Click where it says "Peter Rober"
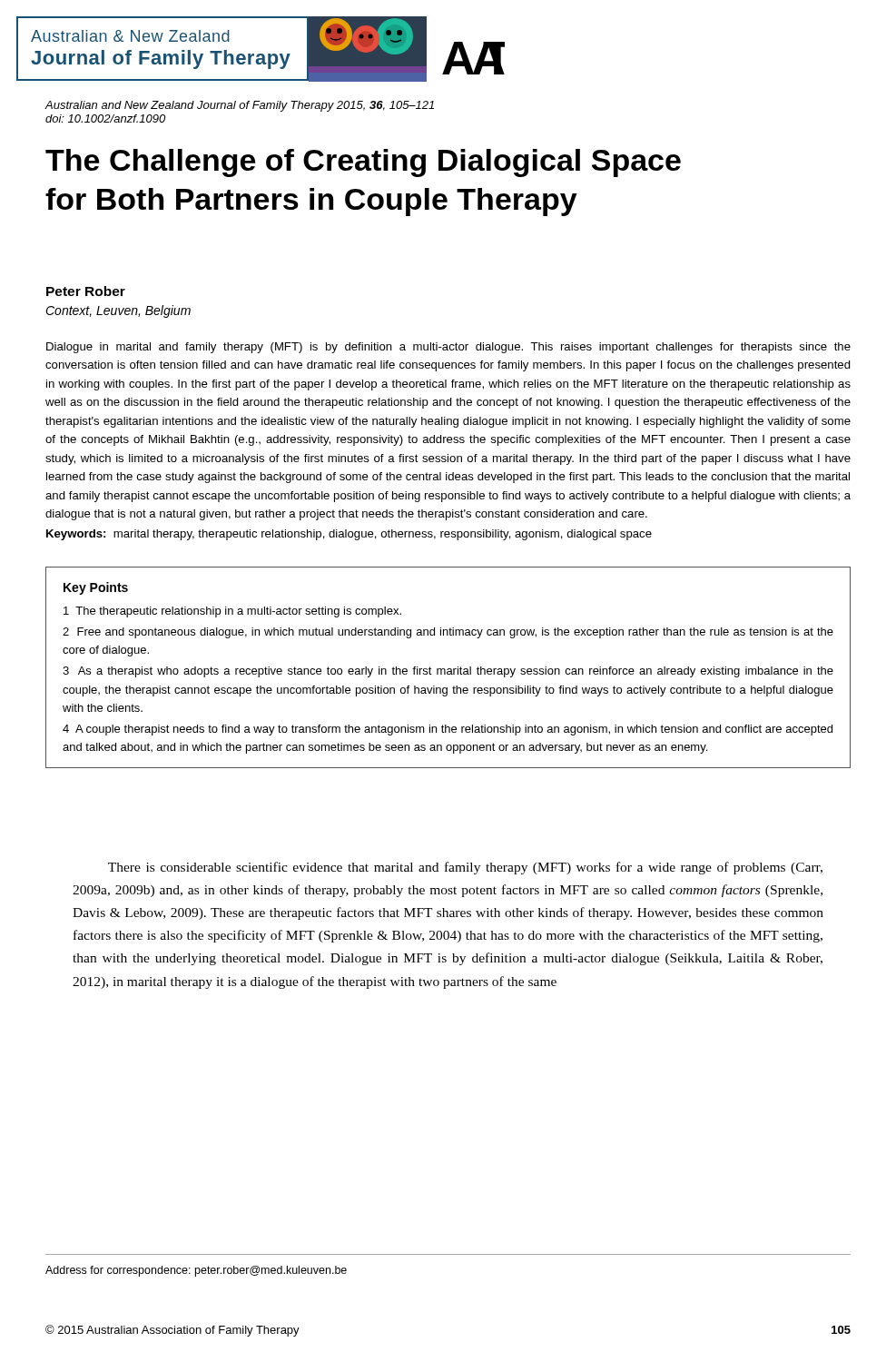 (85, 291)
